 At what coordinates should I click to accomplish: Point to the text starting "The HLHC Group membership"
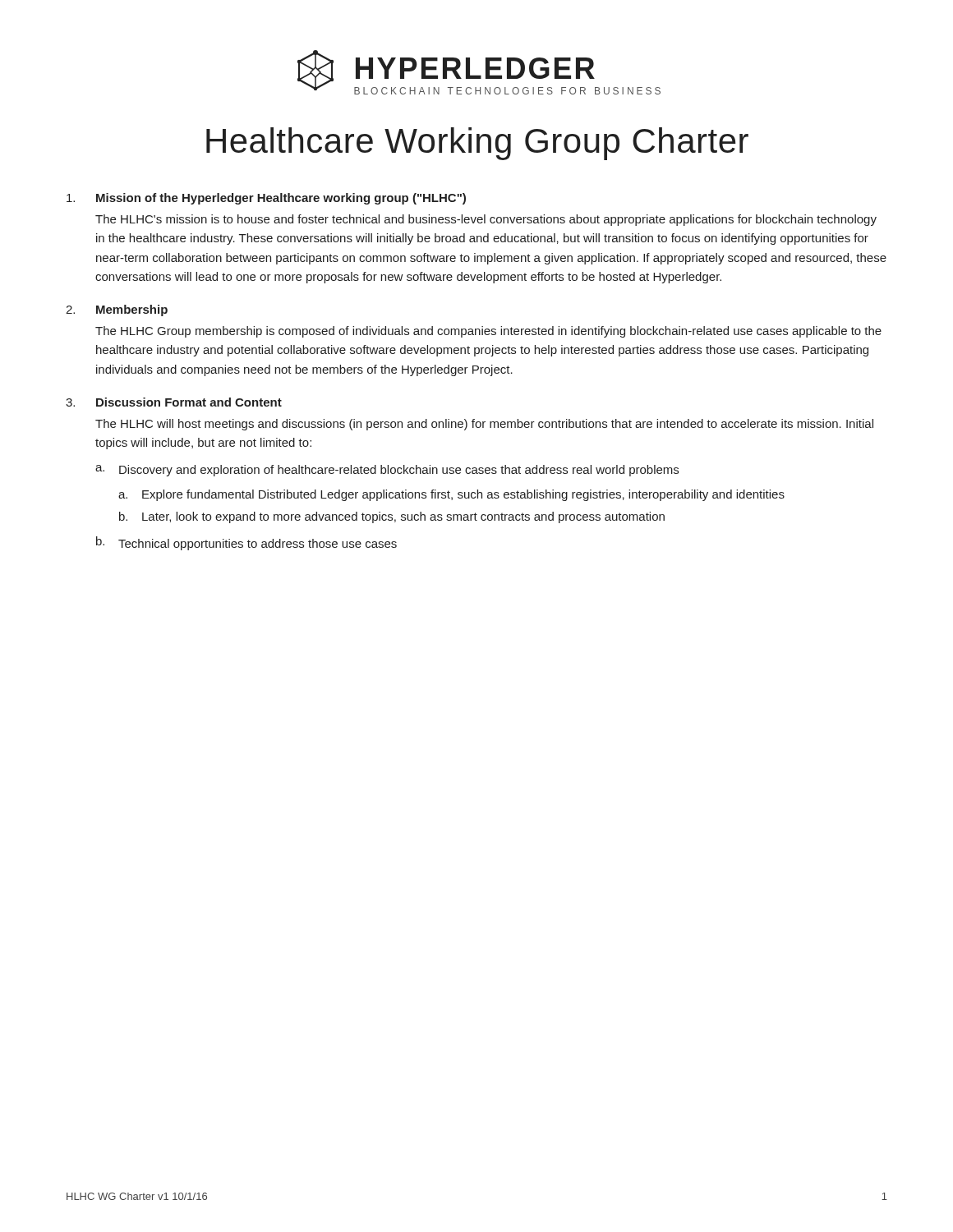489,350
